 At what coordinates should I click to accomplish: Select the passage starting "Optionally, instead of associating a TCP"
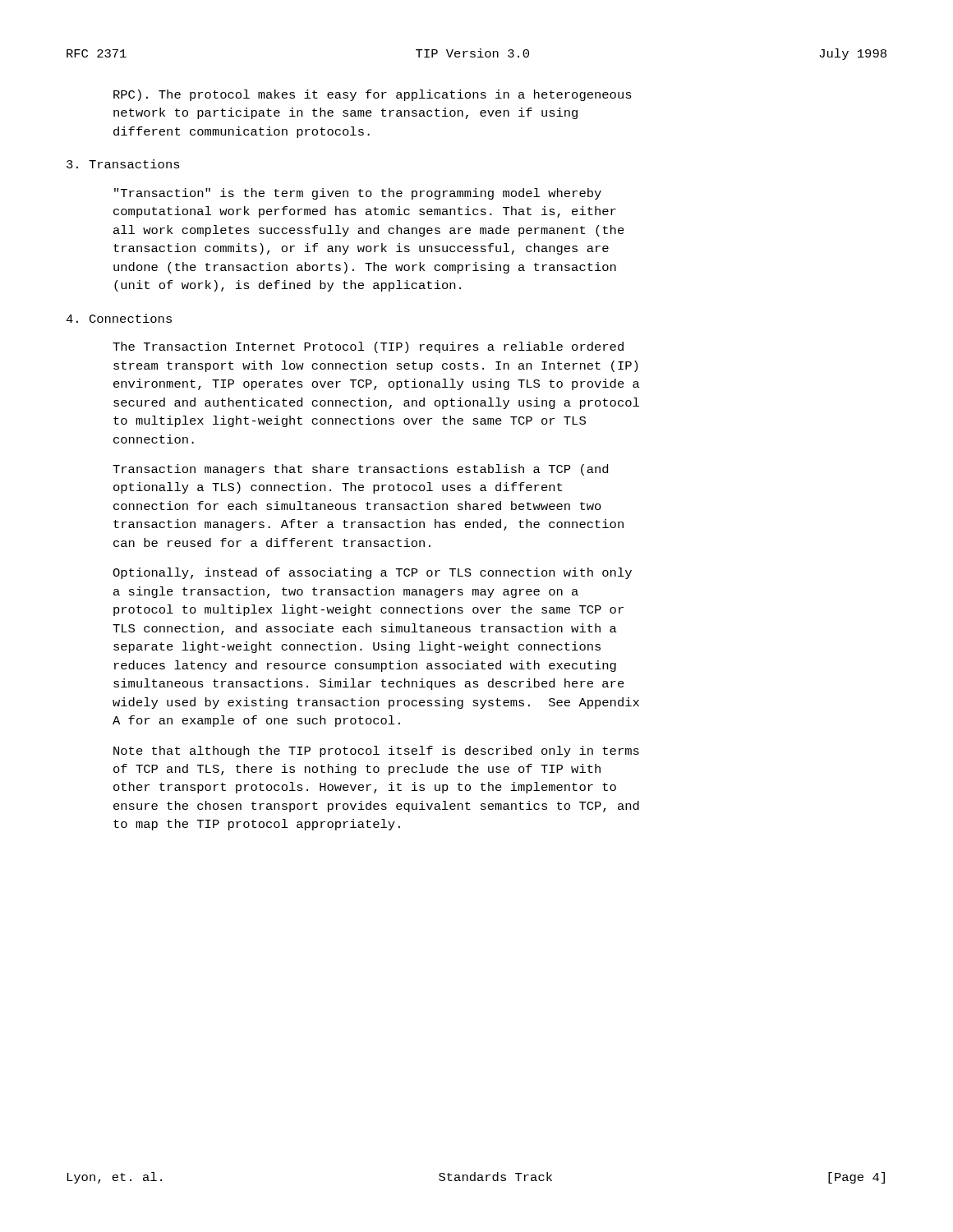[376, 647]
